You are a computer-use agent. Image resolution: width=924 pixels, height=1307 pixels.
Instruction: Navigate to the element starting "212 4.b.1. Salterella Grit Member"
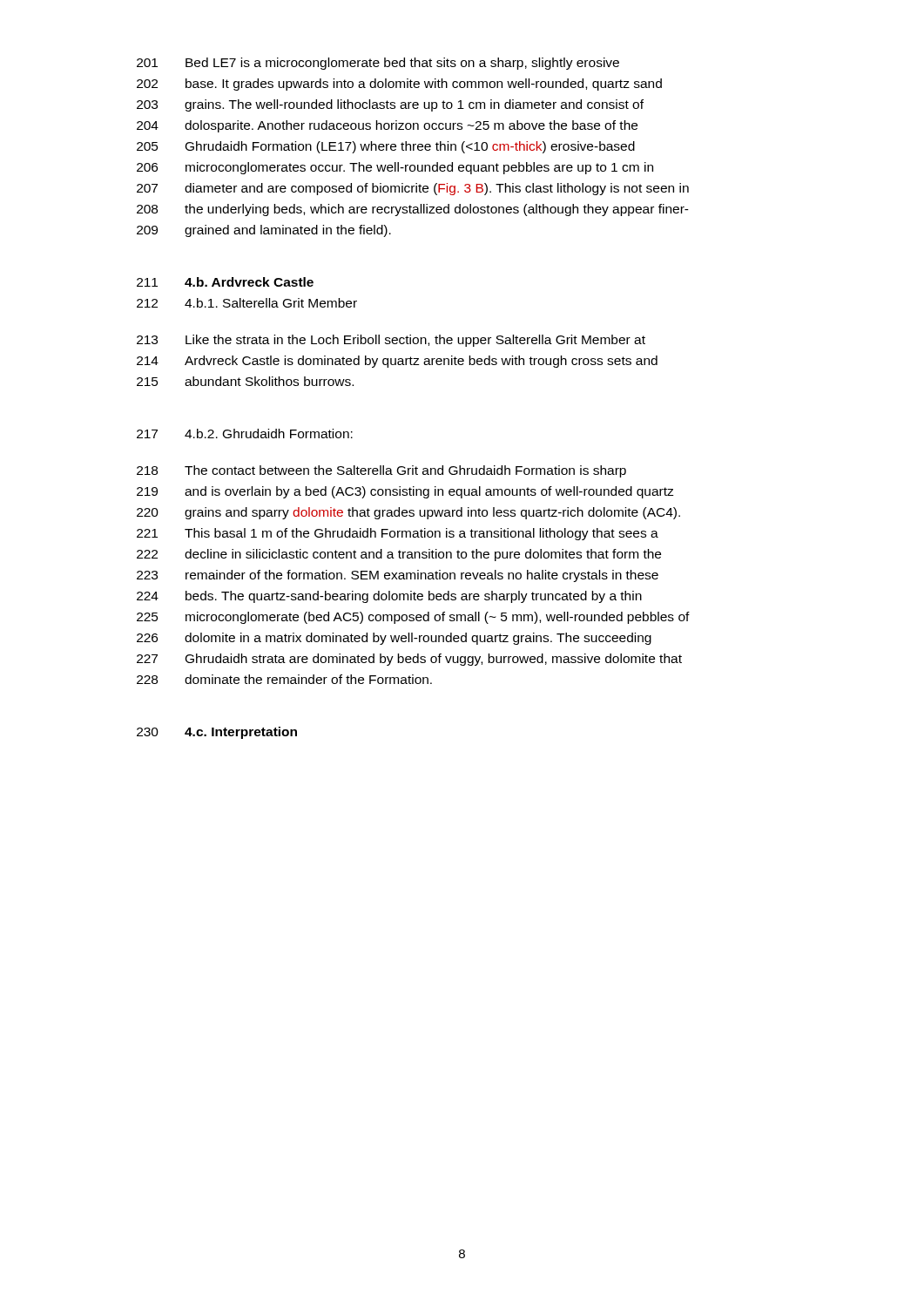(247, 303)
